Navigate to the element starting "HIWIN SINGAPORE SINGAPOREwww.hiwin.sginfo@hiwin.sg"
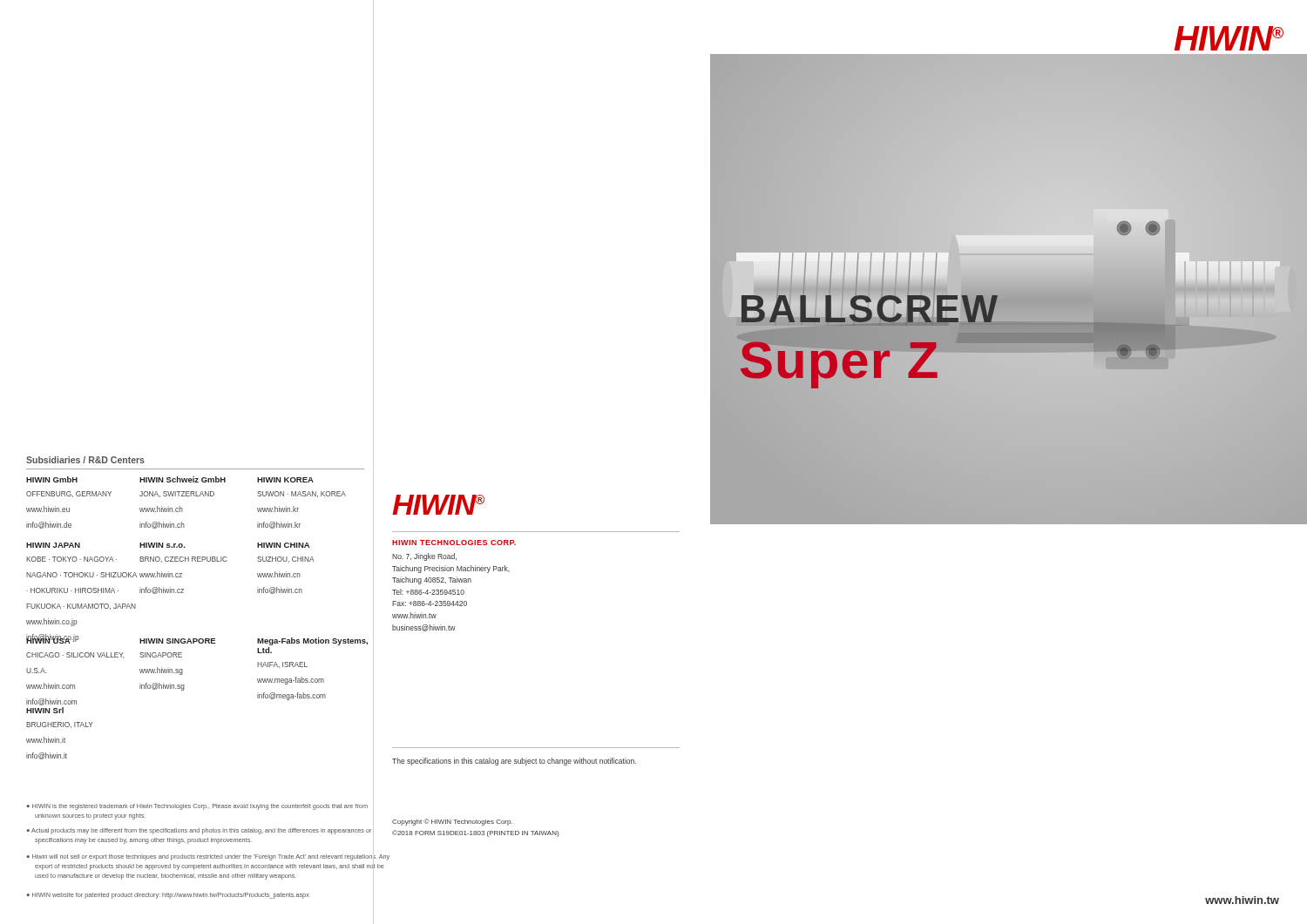This screenshot has width=1307, height=924. point(178,641)
